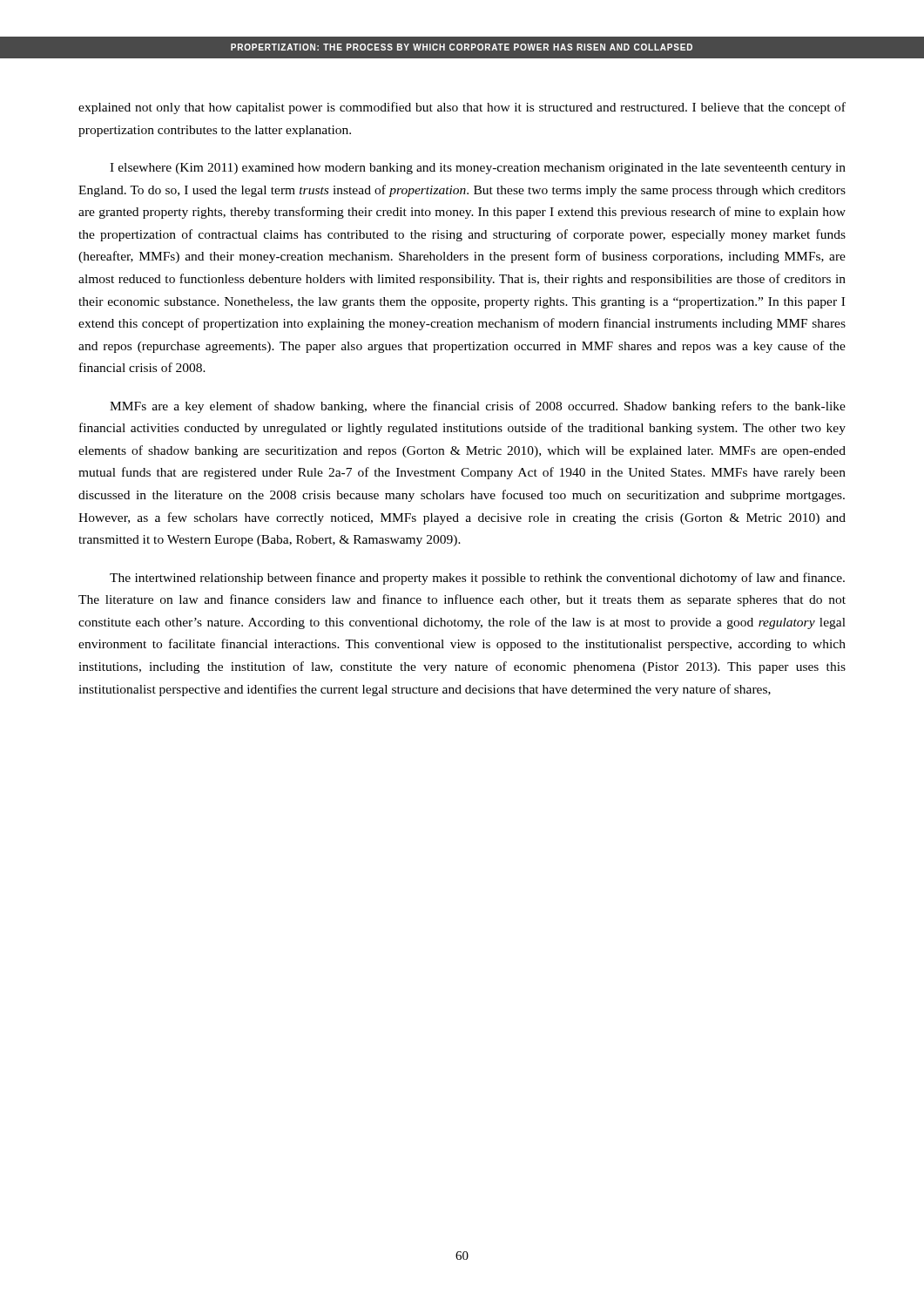Find the text block that says "explained not only that how capitalist"

pyautogui.click(x=462, y=118)
